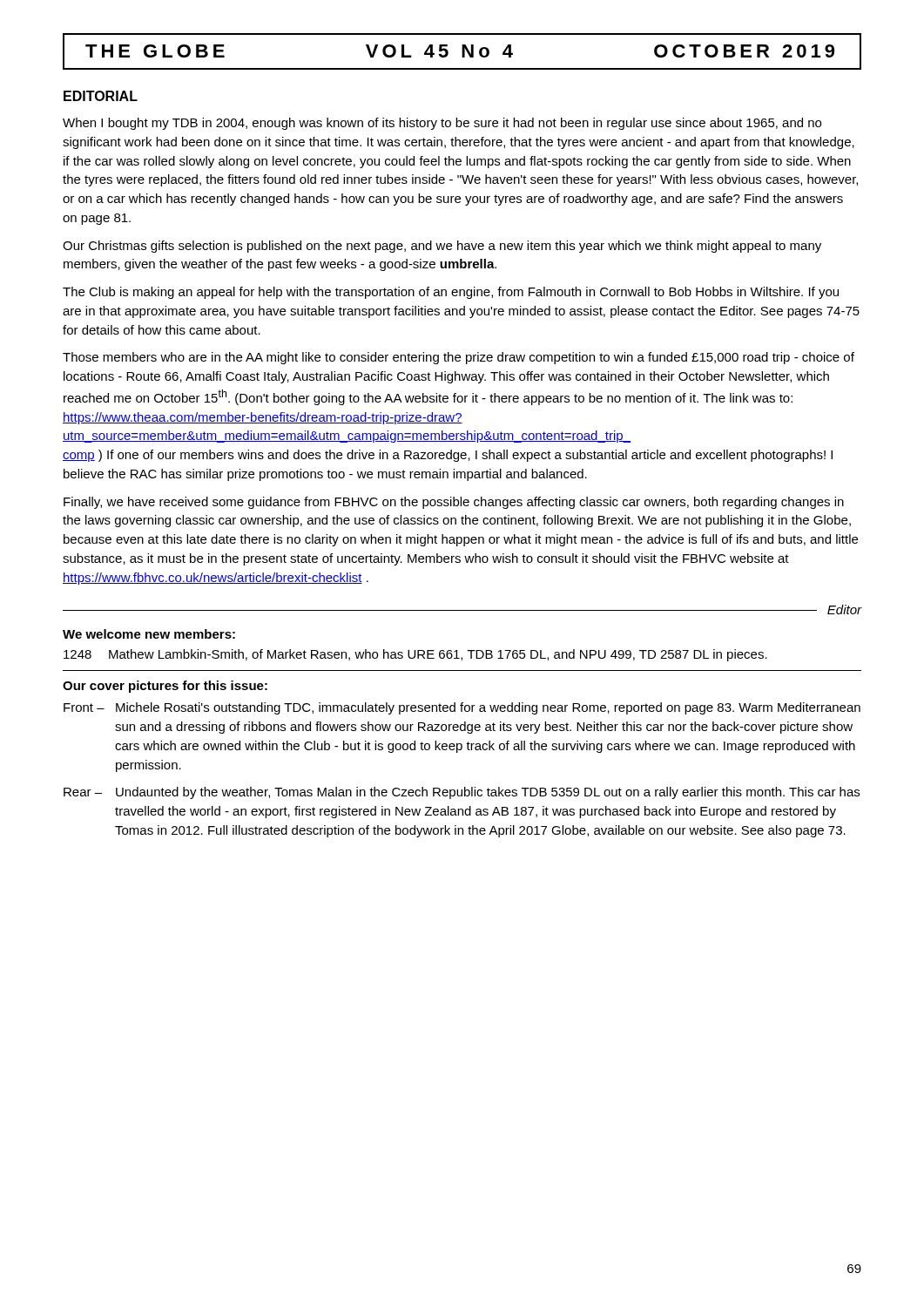Find the block on this page that starts "When I bought my TDB"
Screen dimensions: 1307x924
pos(461,170)
